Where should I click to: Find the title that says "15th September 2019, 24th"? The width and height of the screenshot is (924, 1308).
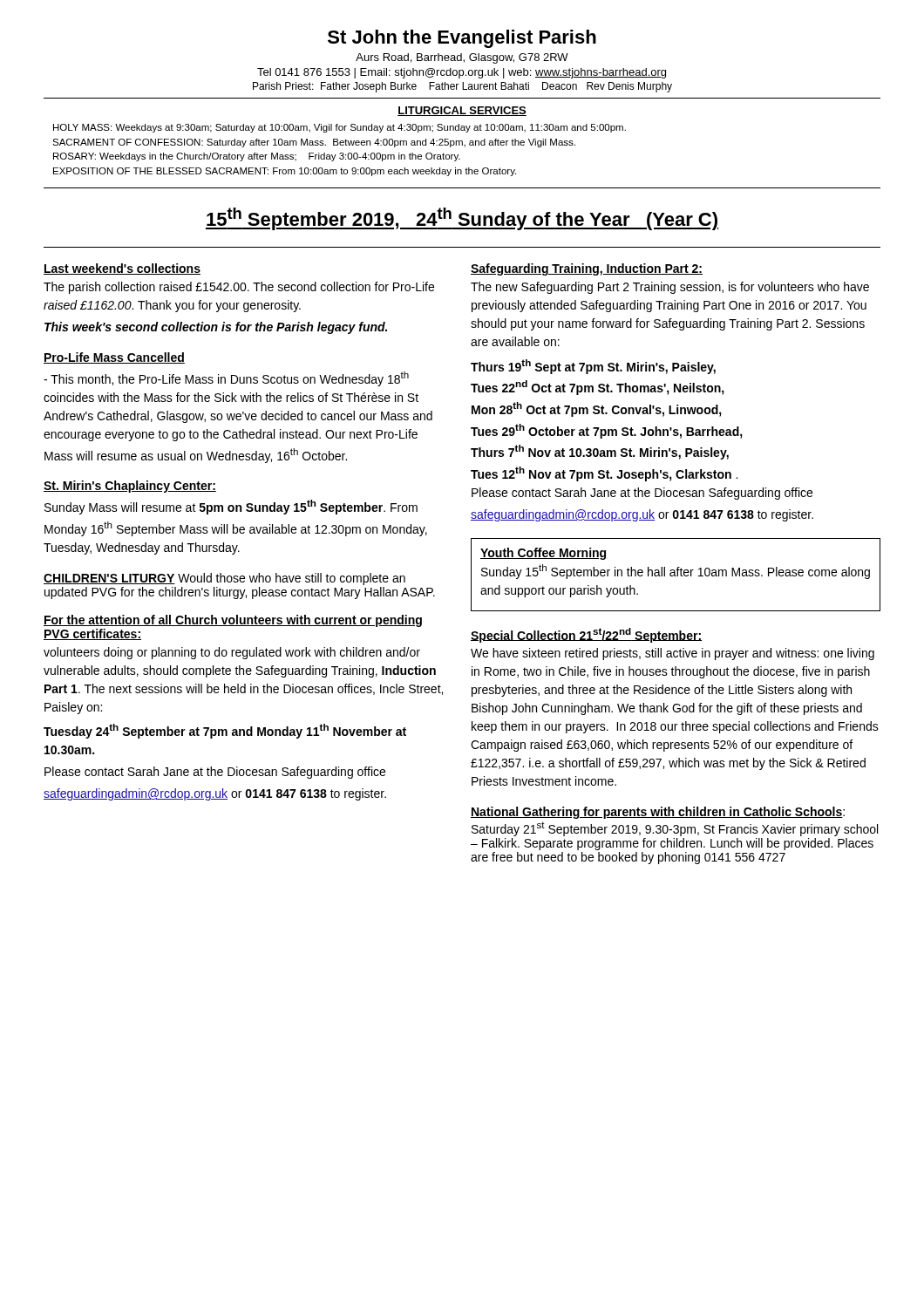tap(462, 217)
